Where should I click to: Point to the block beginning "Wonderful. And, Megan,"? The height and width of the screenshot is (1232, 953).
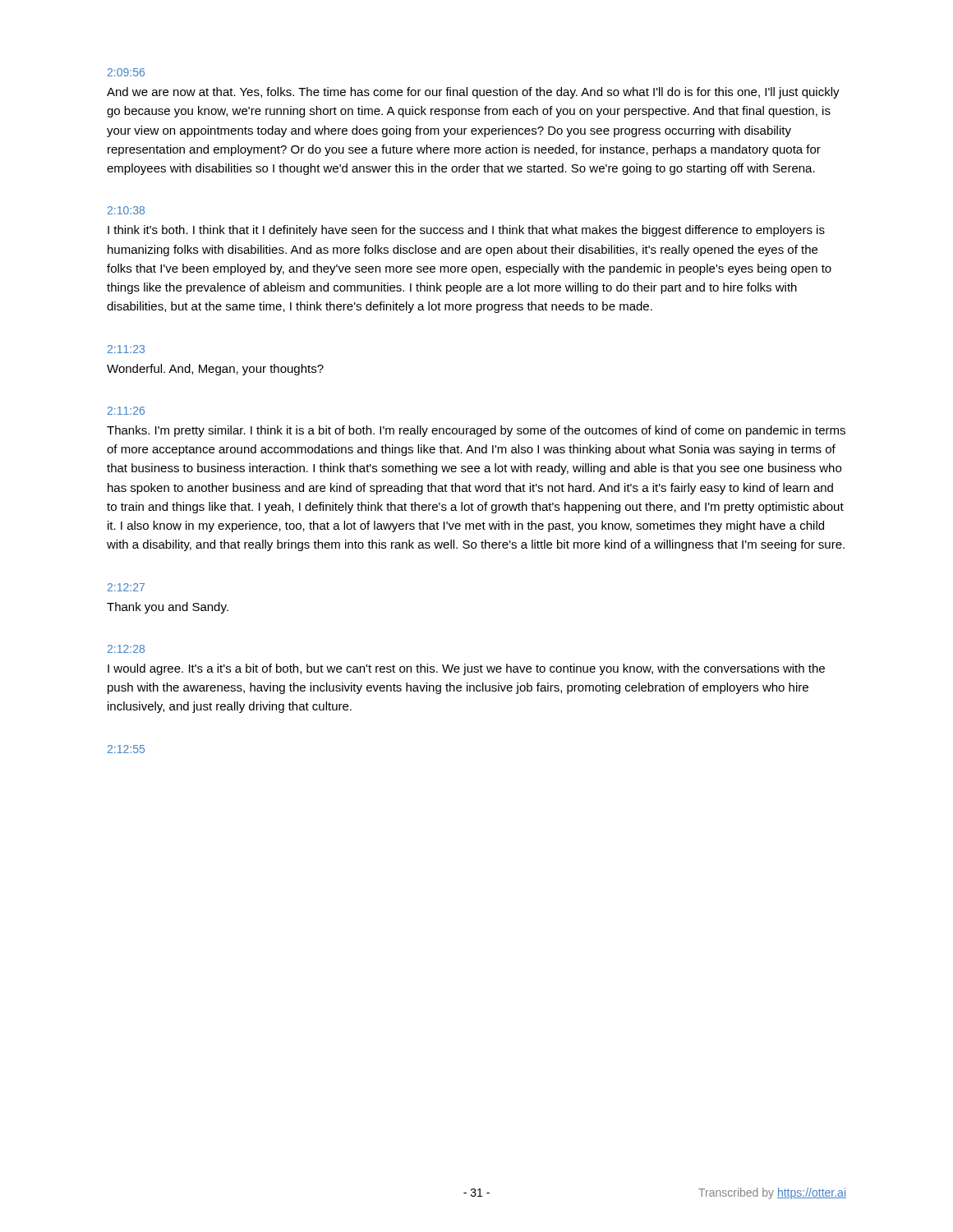215,368
